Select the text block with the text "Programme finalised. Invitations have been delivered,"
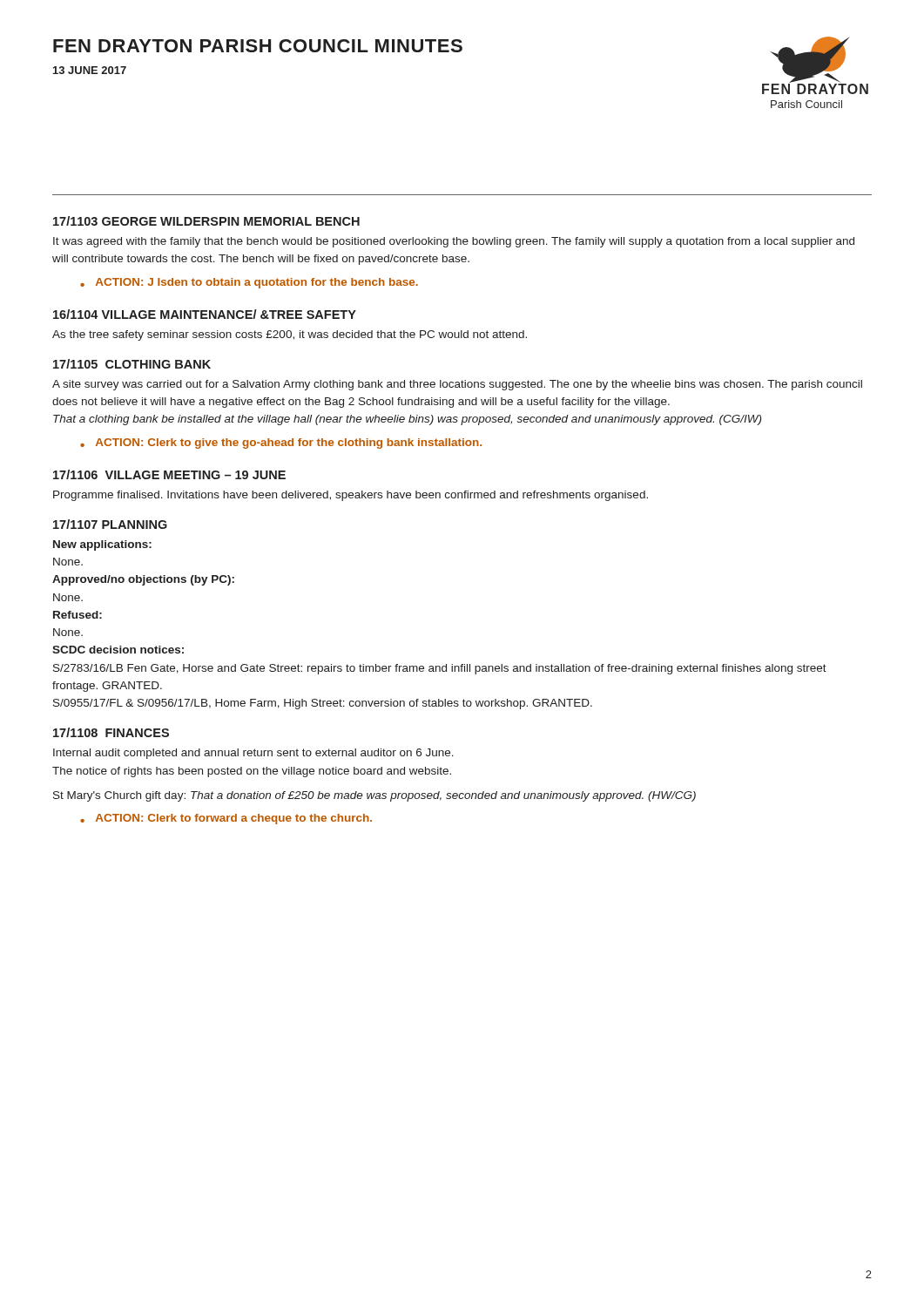924x1307 pixels. pyautogui.click(x=462, y=495)
